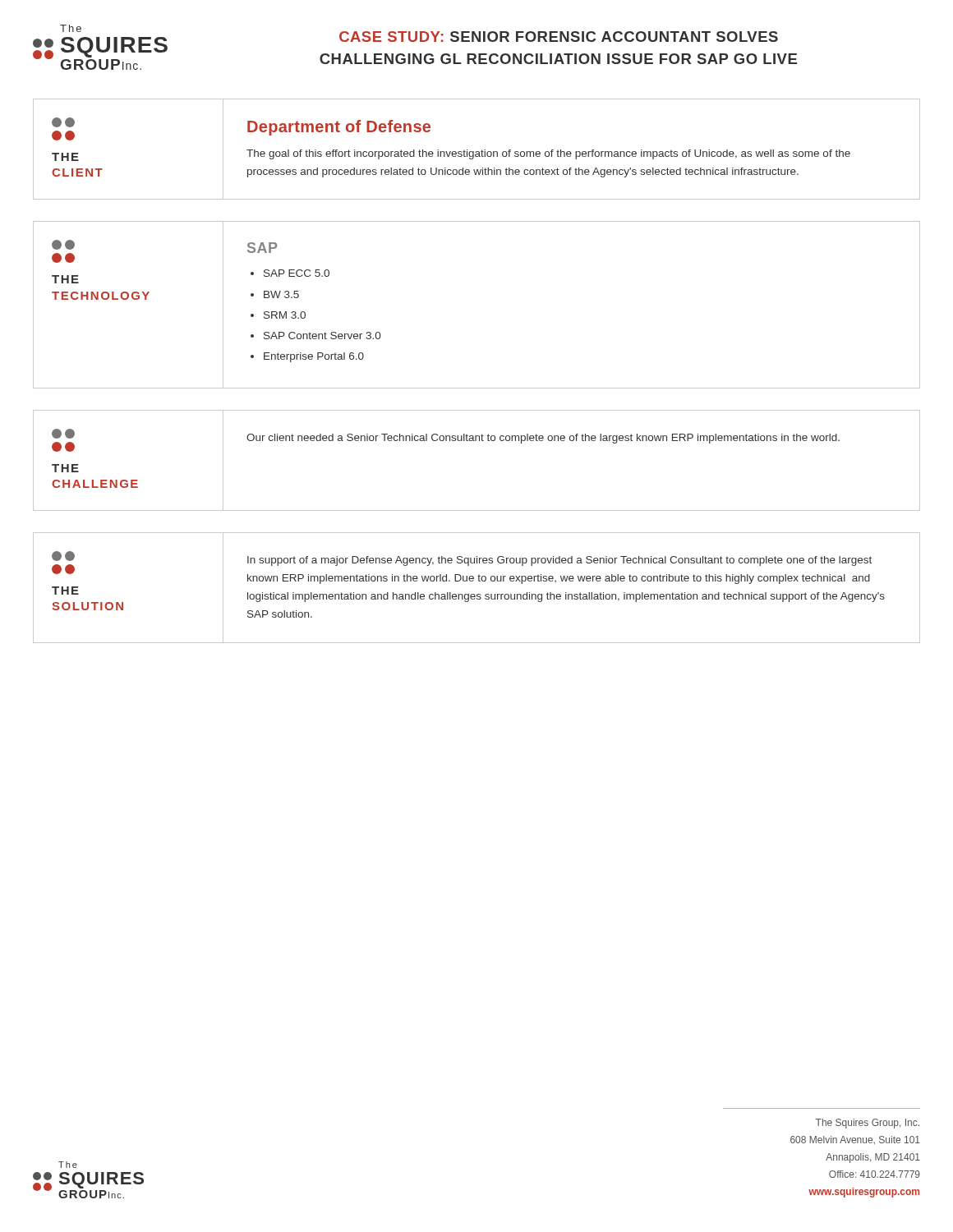The width and height of the screenshot is (953, 1232).
Task: Locate the title that says "Department of Defense"
Action: tap(339, 126)
